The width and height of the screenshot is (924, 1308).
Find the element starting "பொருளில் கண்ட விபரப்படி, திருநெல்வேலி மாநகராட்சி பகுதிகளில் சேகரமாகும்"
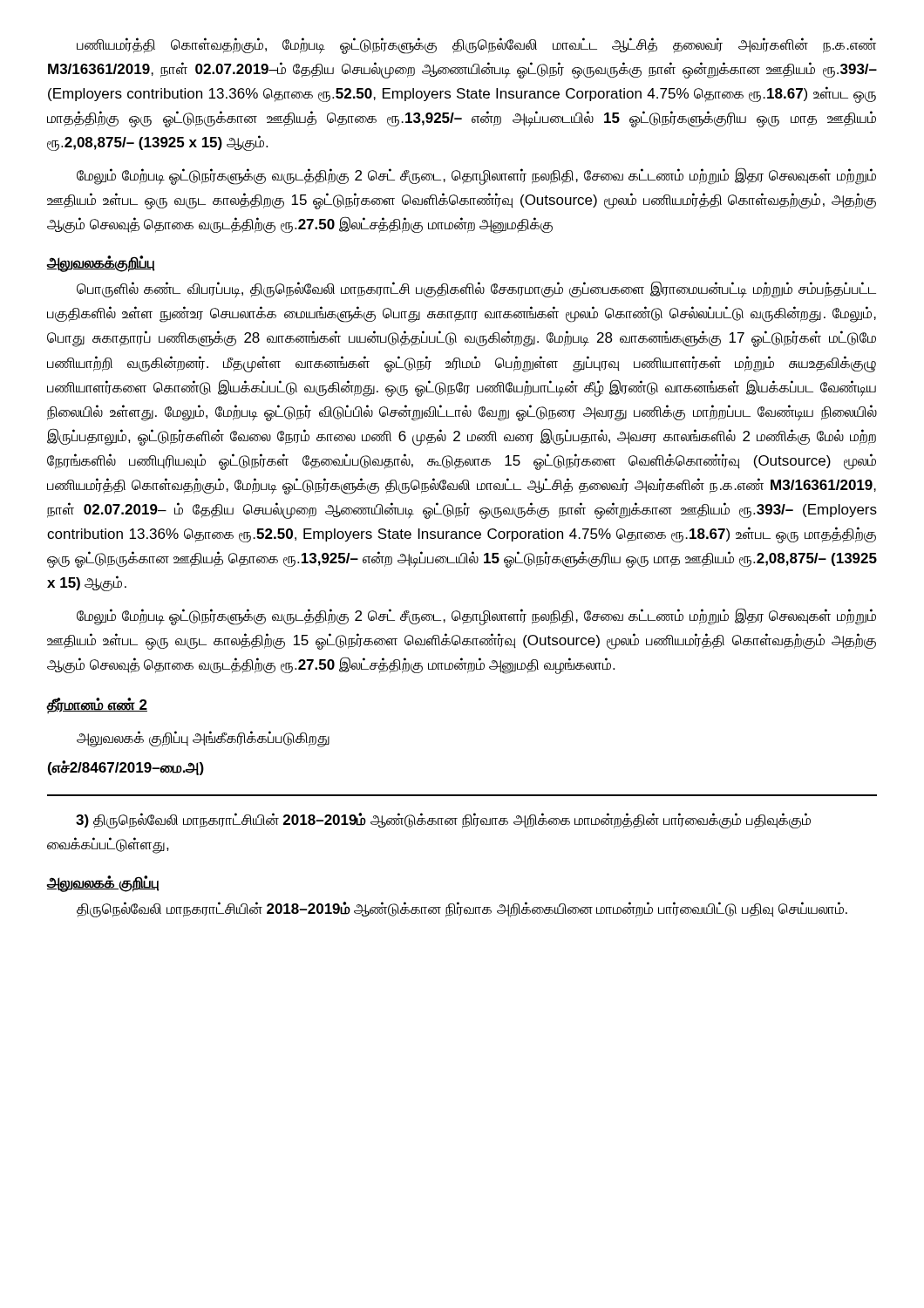point(462,437)
